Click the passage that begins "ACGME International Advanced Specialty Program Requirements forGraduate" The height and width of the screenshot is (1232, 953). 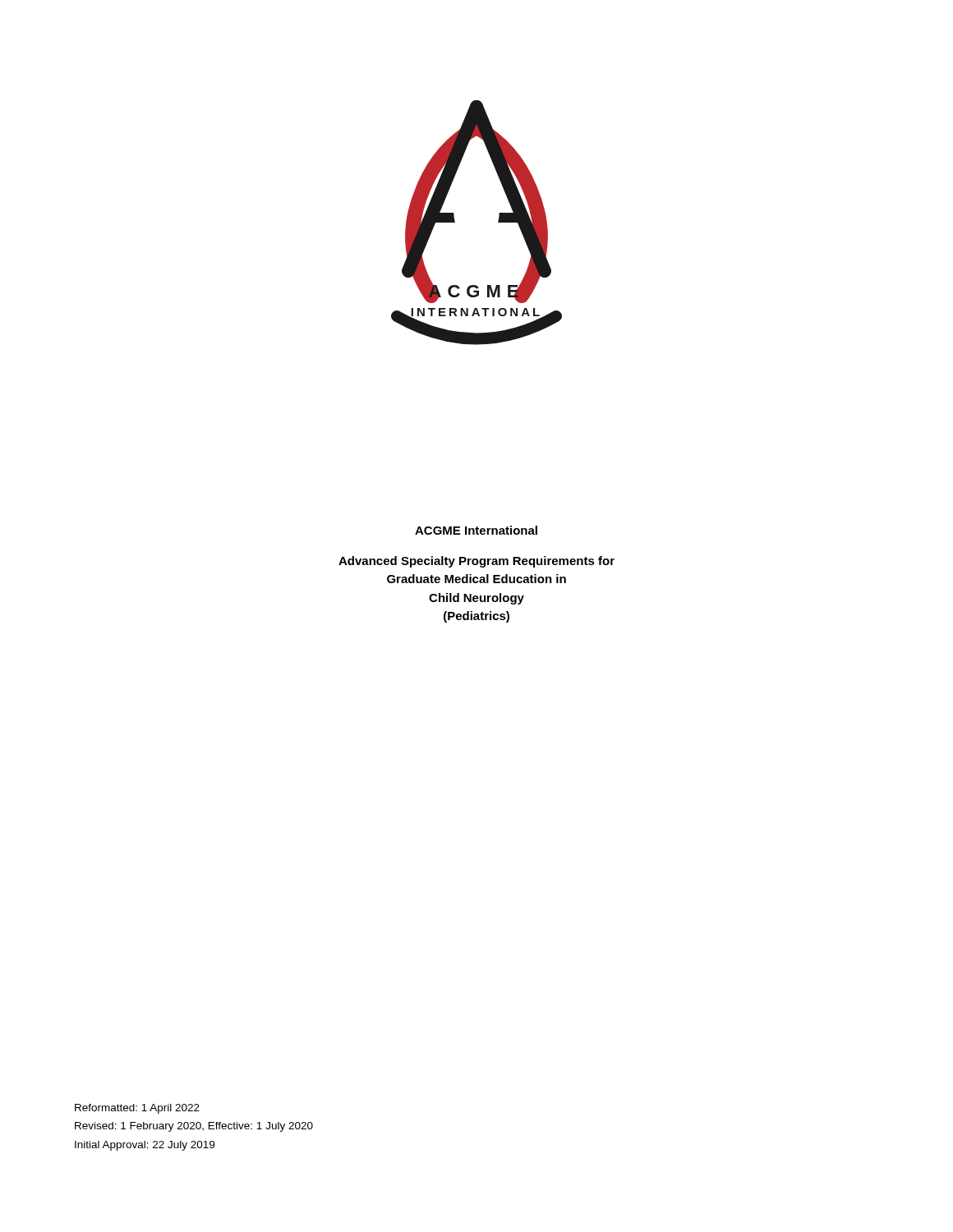pos(476,573)
